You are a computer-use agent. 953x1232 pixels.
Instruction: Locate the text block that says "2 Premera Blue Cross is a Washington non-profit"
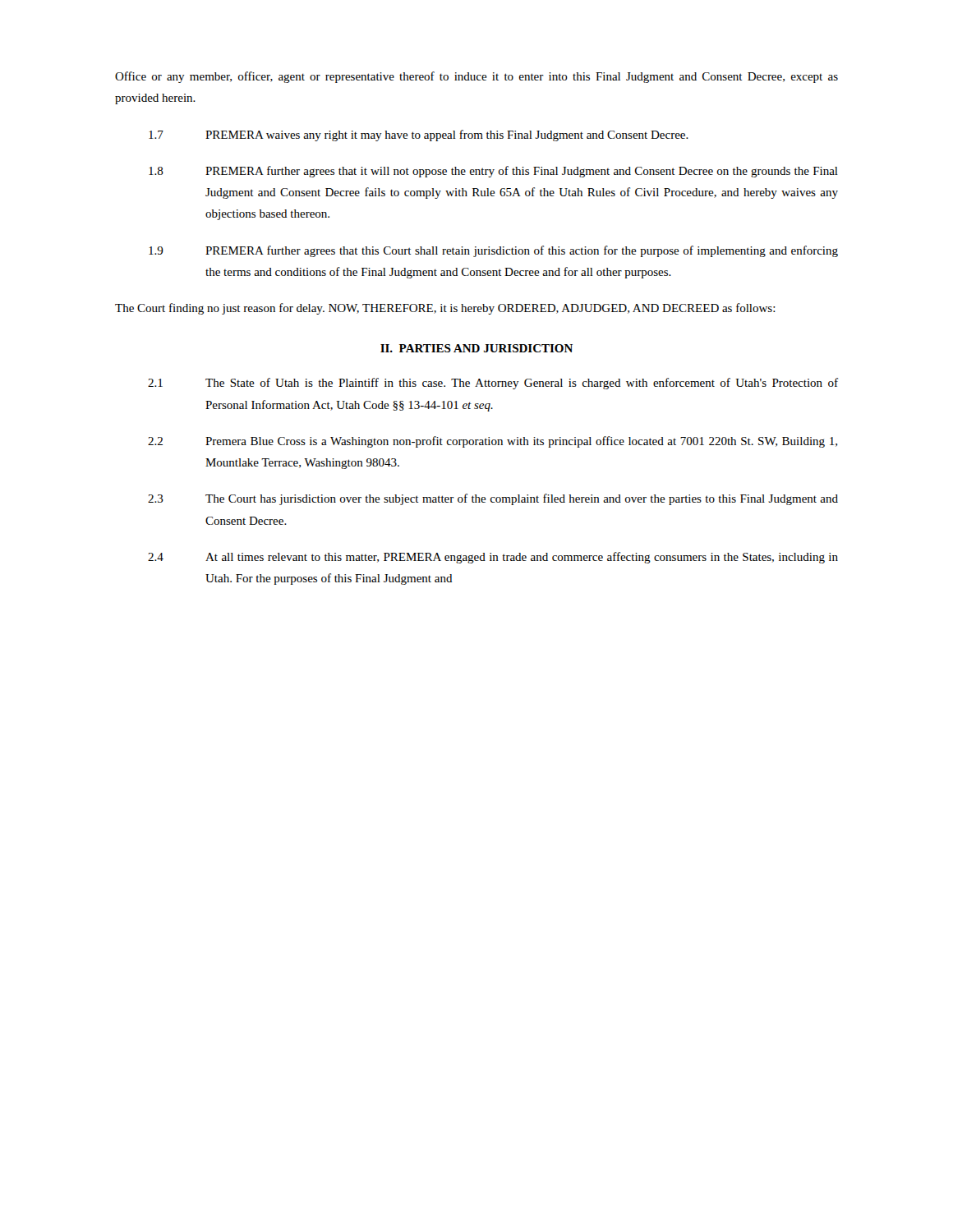click(x=476, y=452)
